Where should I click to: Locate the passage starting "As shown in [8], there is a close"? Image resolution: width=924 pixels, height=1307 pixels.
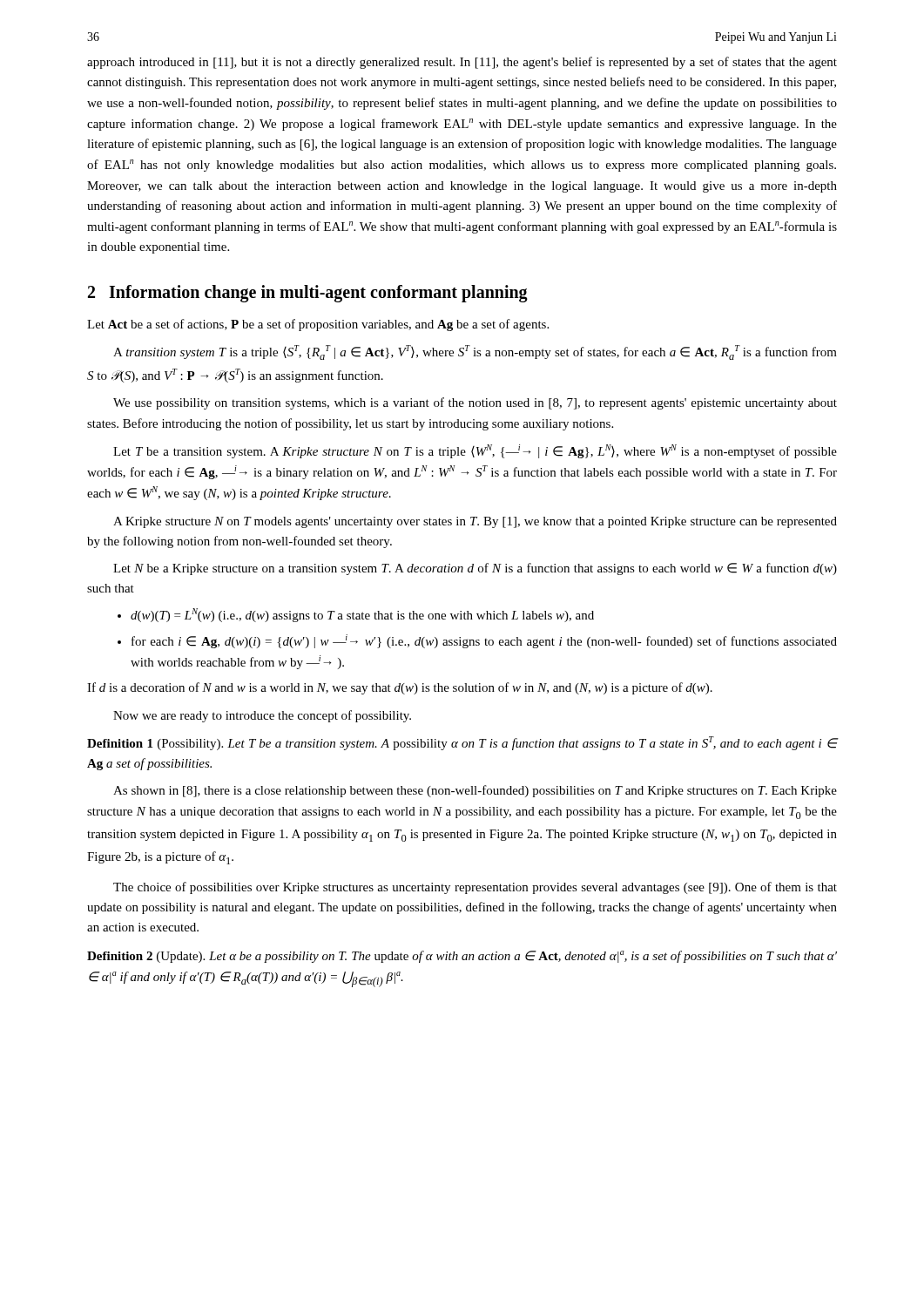462,826
